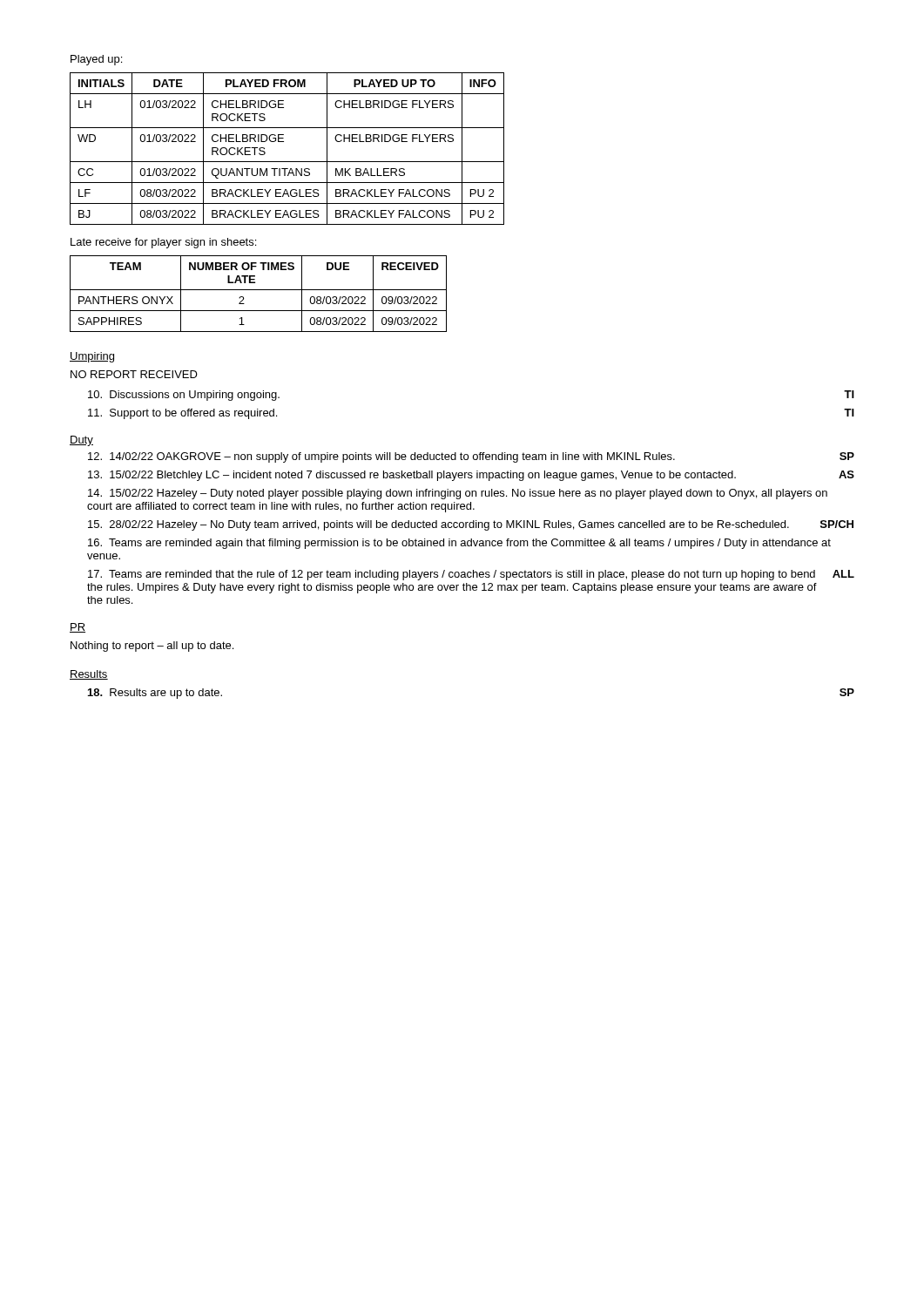Viewport: 924px width, 1307px height.
Task: Select the table that reads "PLAYED FROM"
Action: coord(462,149)
